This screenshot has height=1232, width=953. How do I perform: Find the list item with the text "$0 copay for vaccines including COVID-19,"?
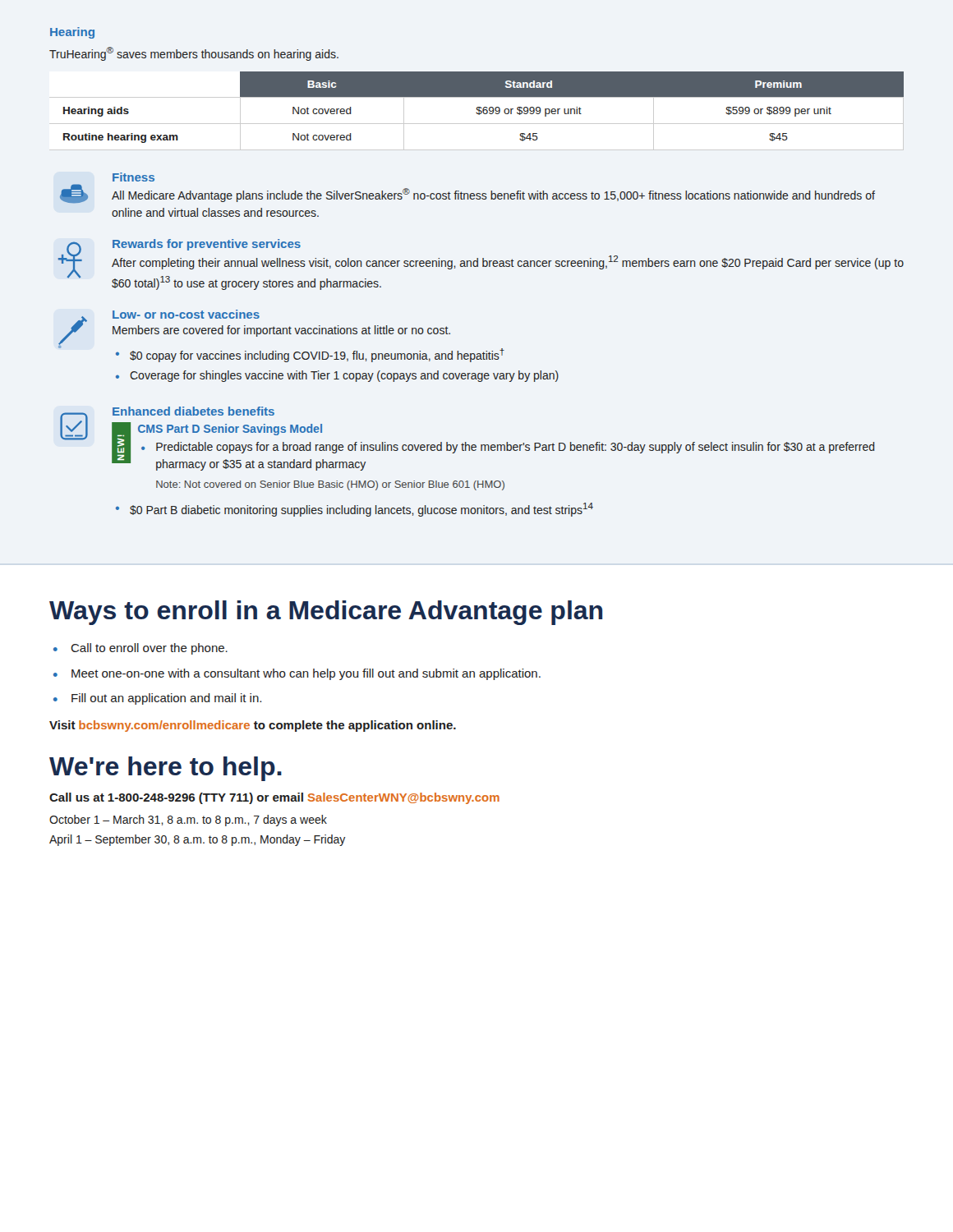[317, 354]
